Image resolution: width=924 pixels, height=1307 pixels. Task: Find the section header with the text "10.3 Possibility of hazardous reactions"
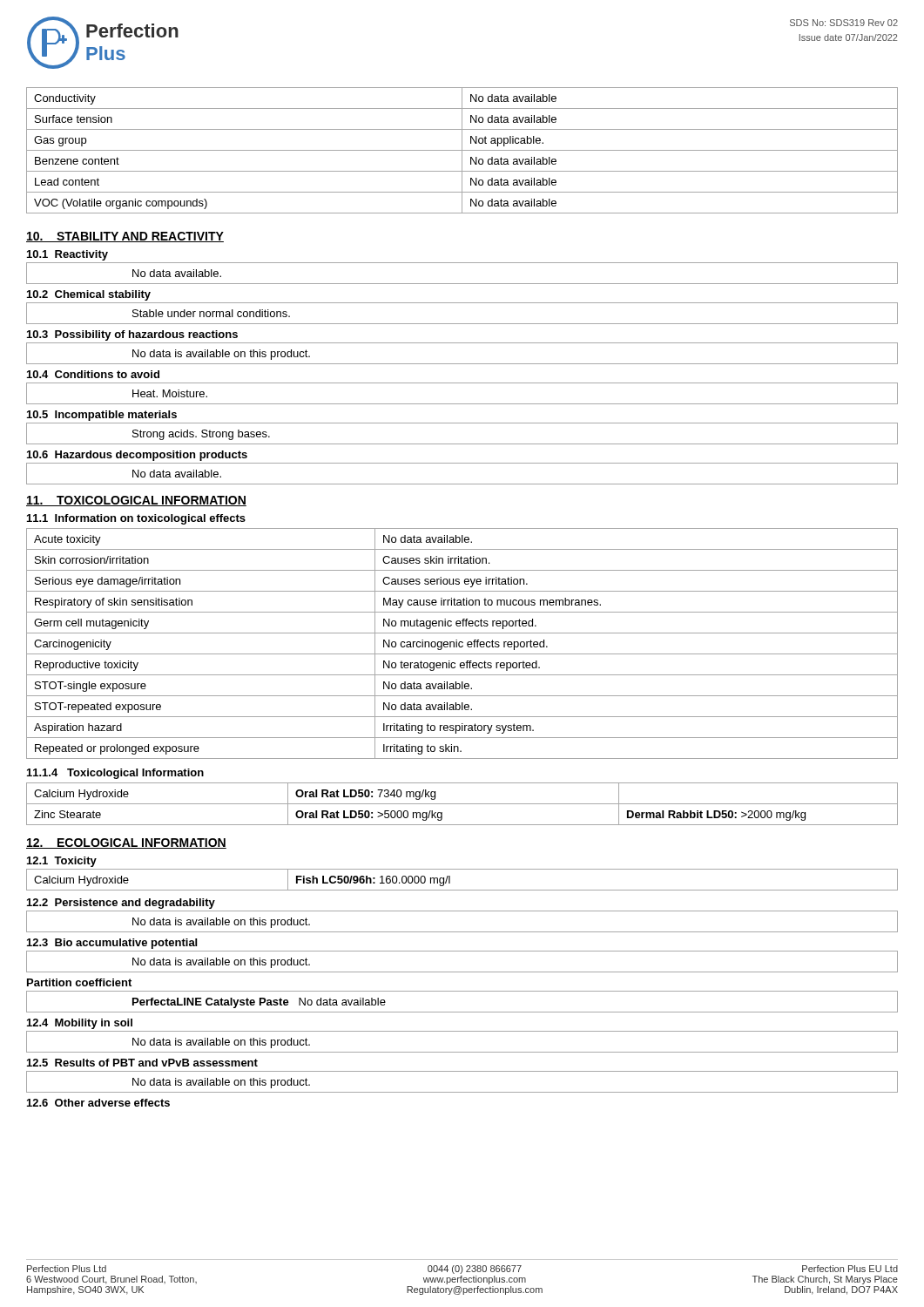coord(132,334)
